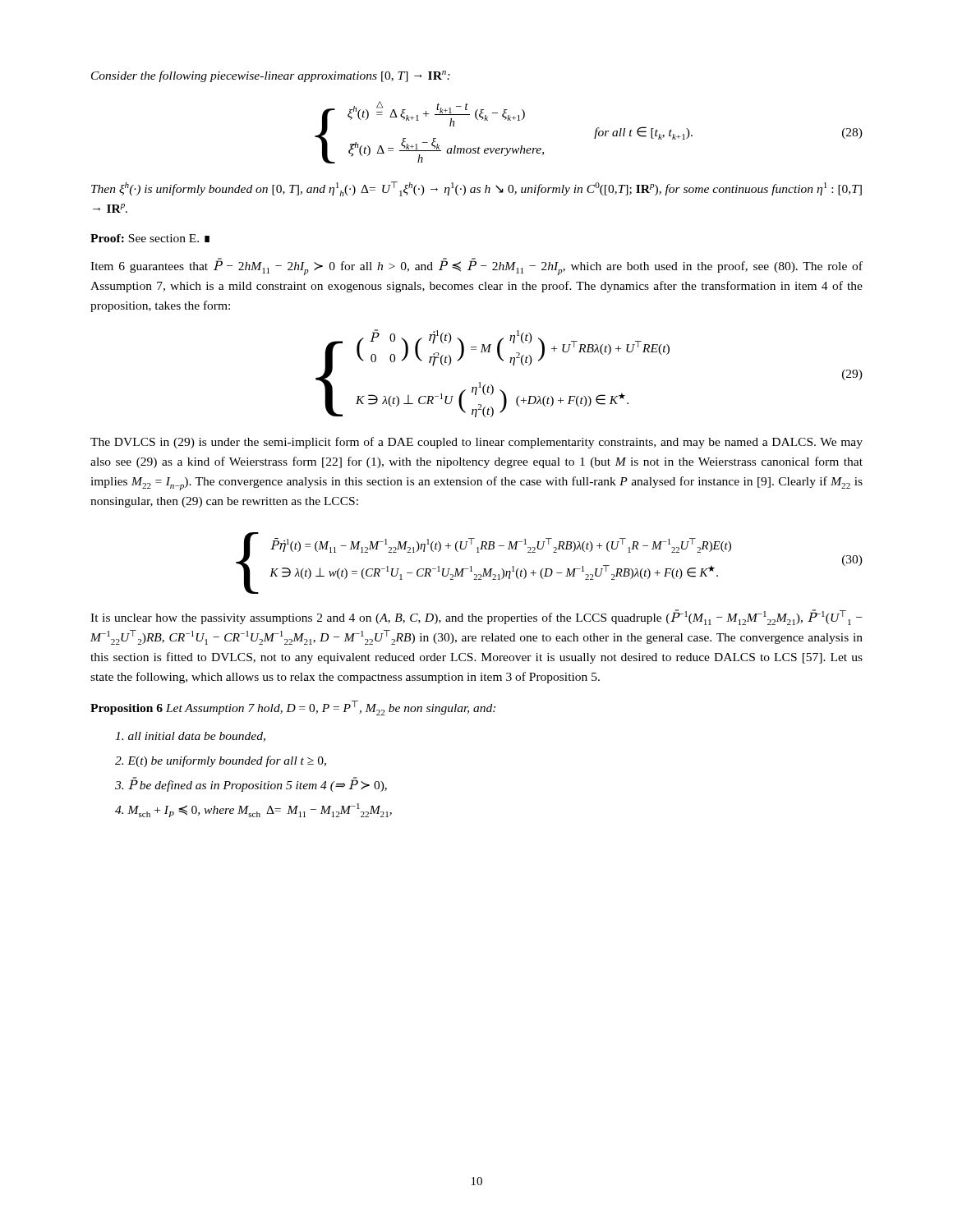Find "all initial data be bounded," on this page

click(191, 736)
